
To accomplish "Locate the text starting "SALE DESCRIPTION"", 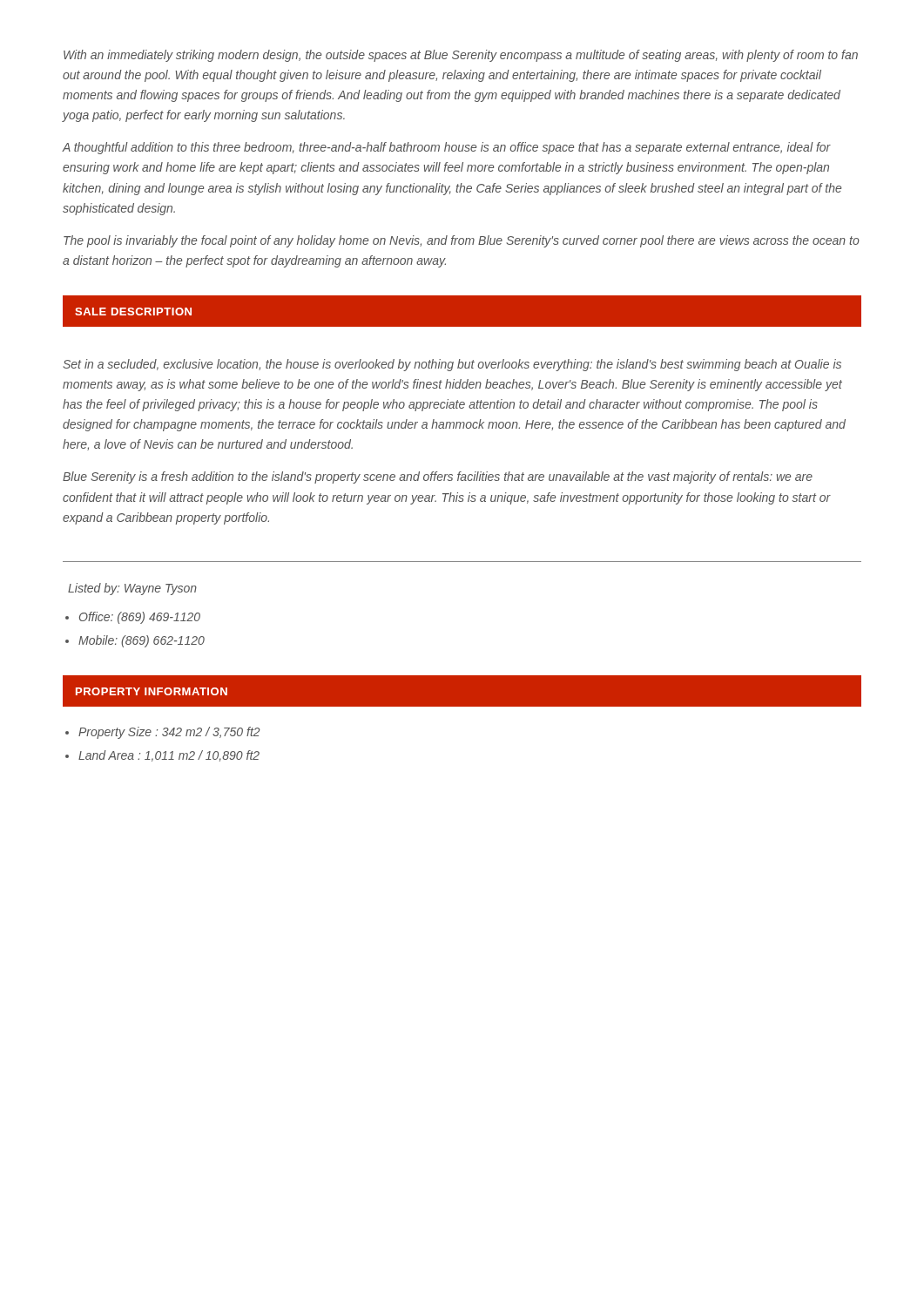I will [133, 312].
